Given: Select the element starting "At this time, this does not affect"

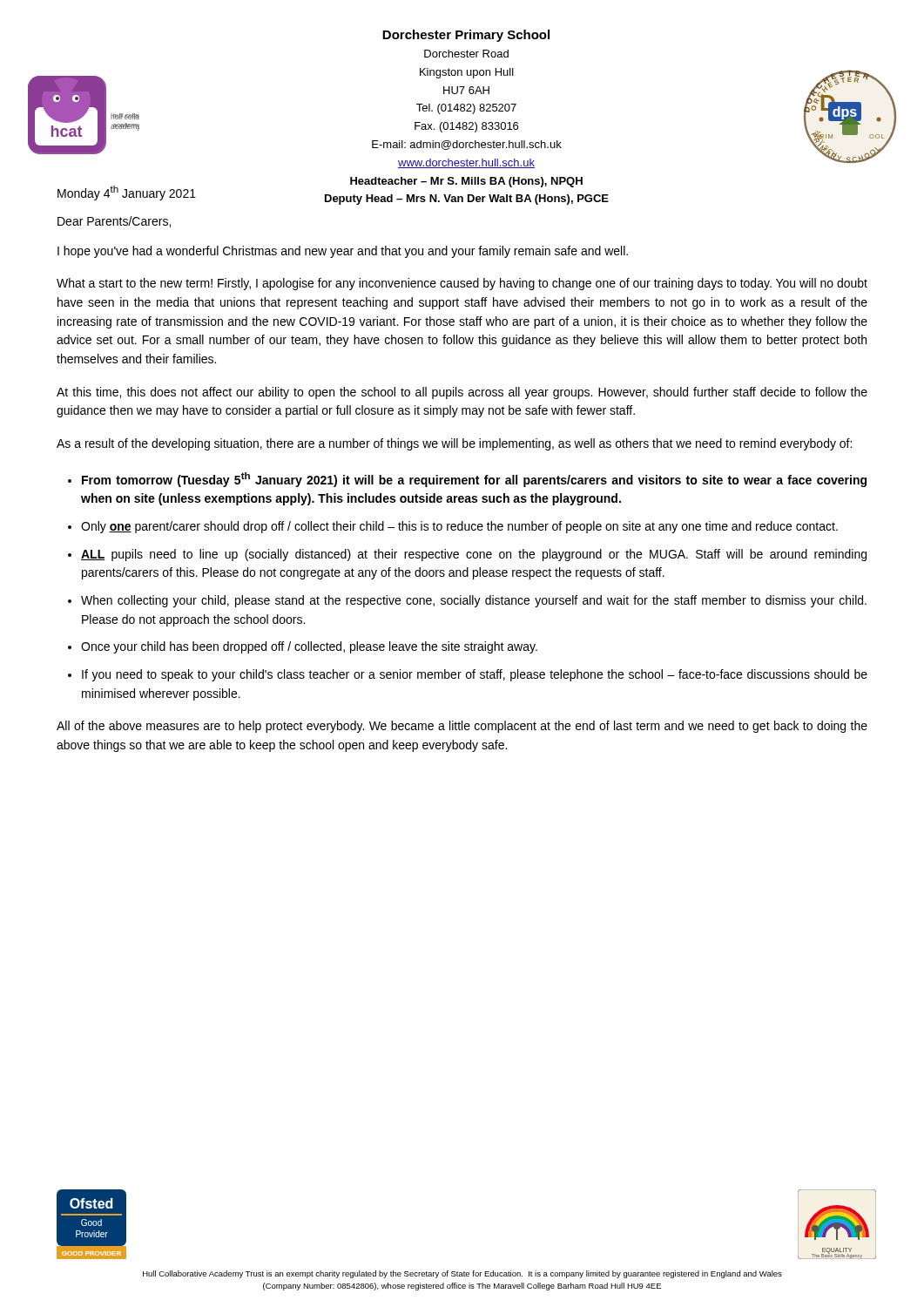Looking at the screenshot, I should [x=462, y=401].
